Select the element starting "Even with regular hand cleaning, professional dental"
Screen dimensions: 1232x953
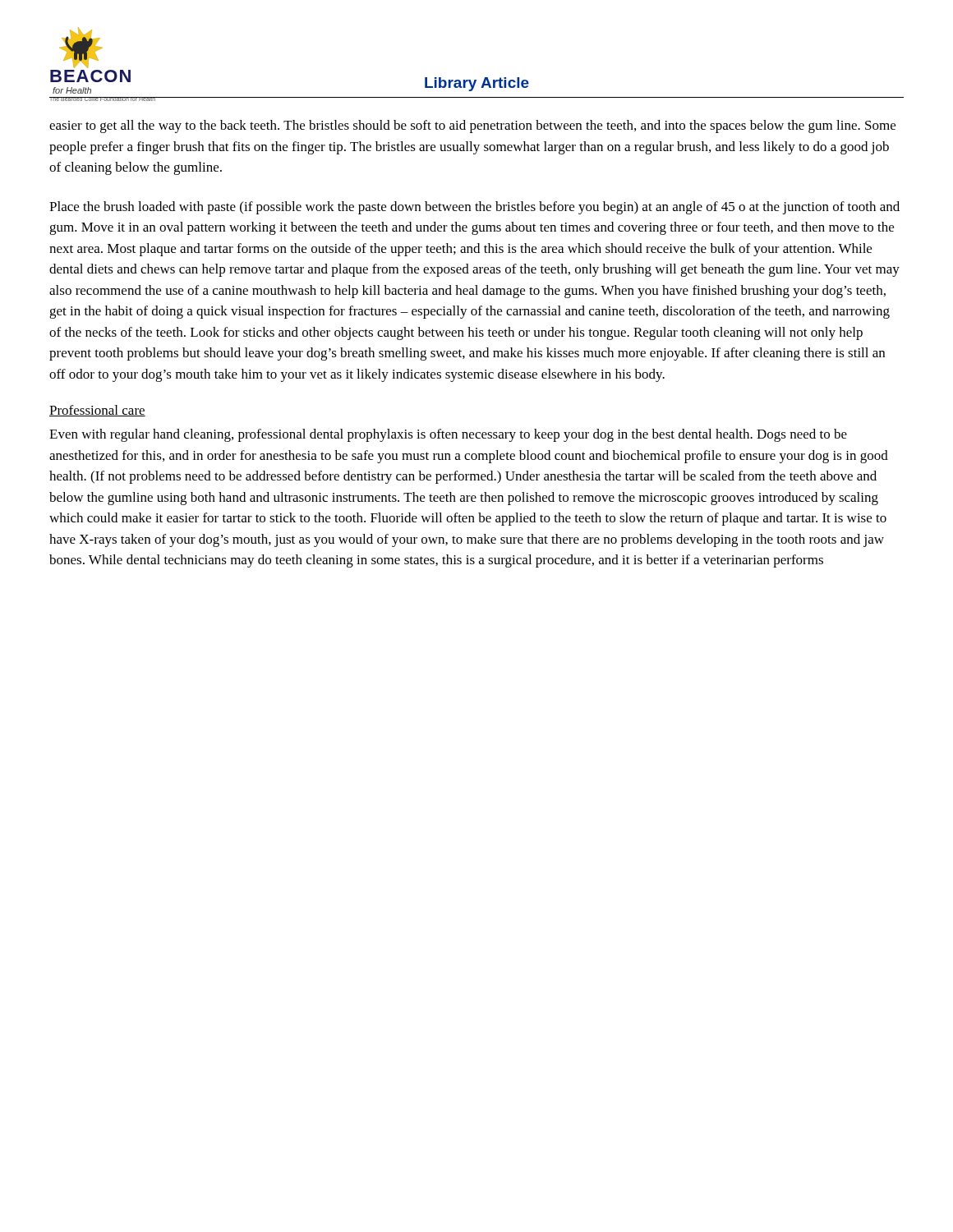469,497
